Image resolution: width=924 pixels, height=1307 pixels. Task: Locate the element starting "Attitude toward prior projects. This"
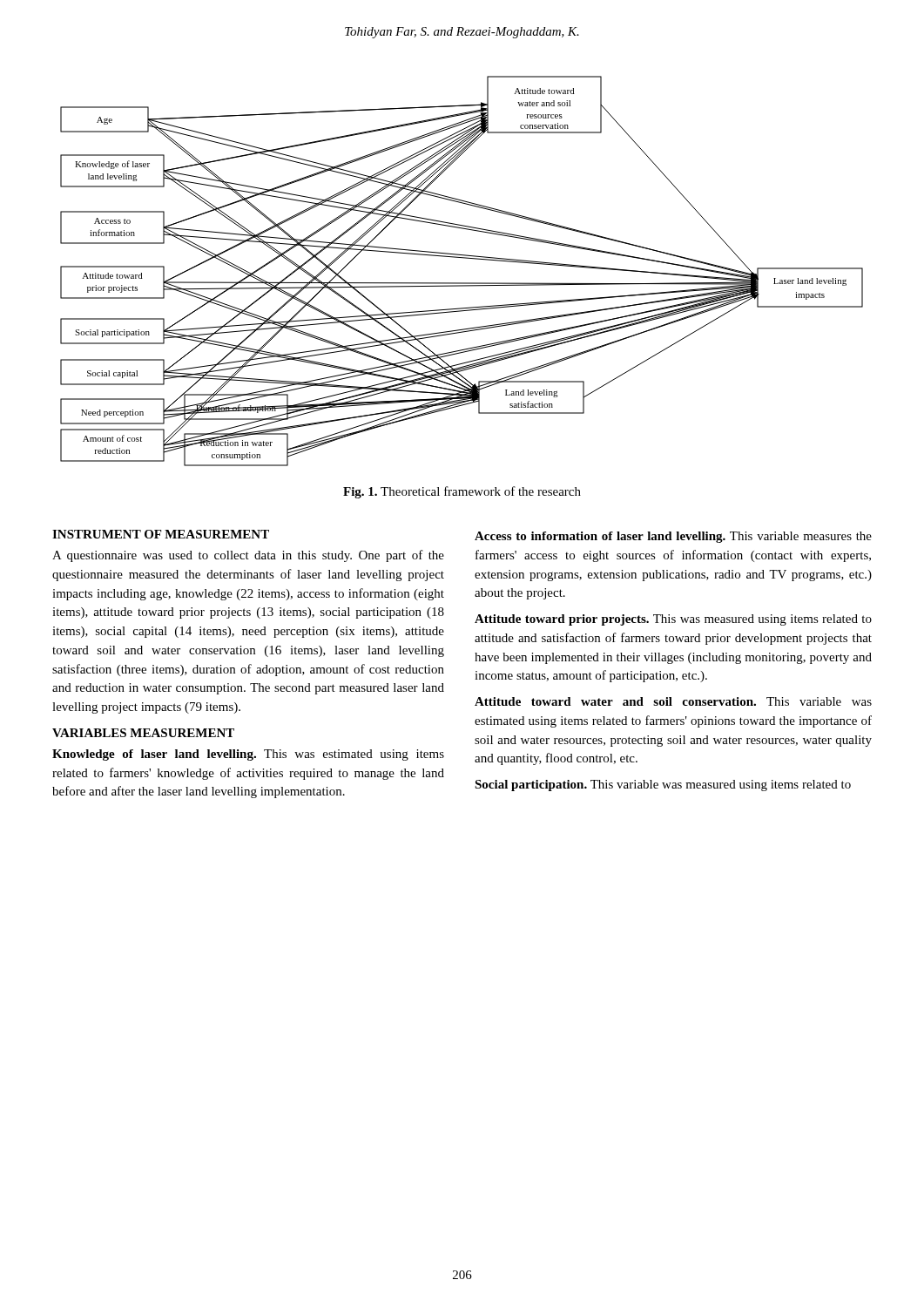[x=673, y=648]
